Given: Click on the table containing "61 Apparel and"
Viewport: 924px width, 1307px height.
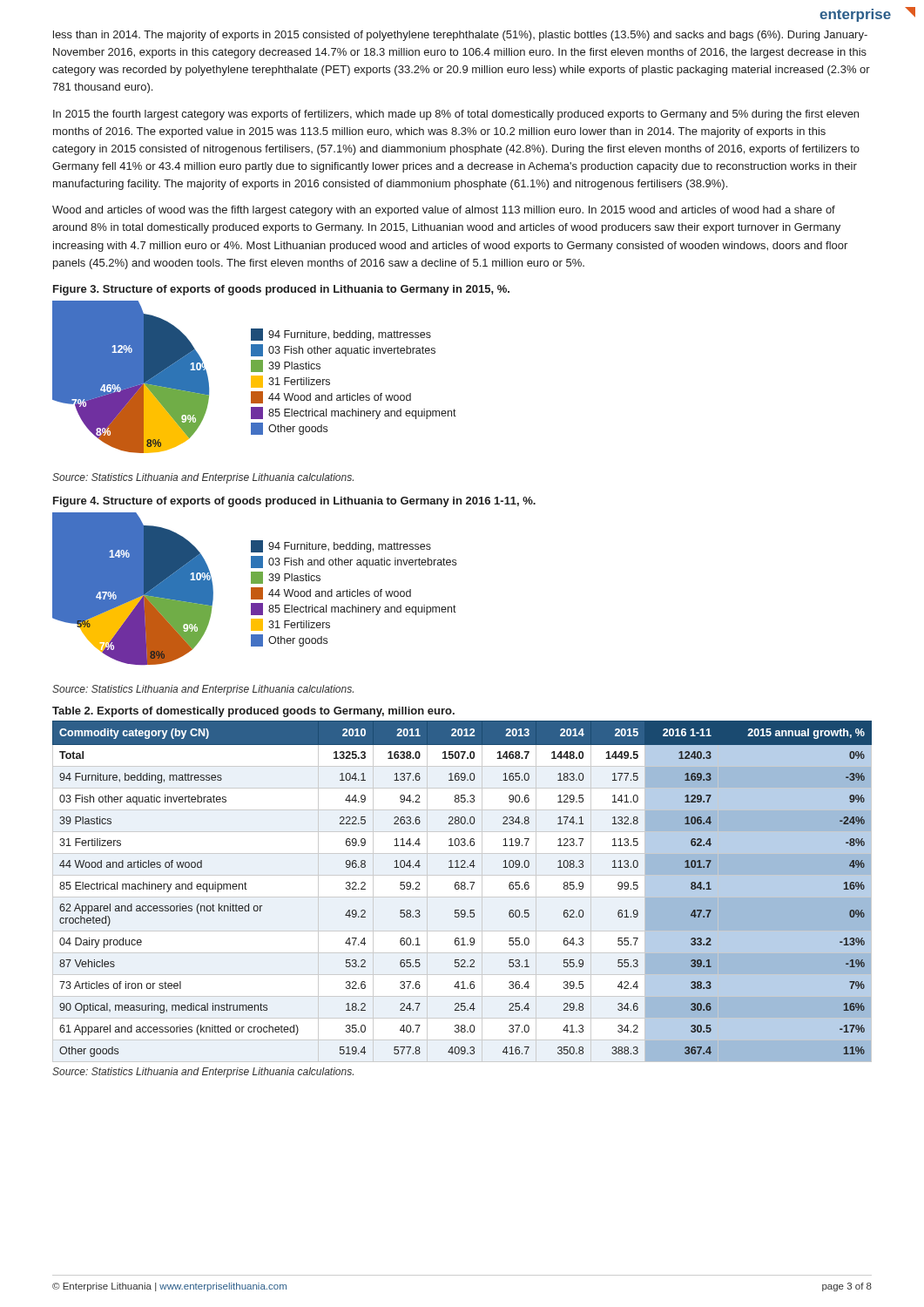Looking at the screenshot, I should click(x=462, y=891).
